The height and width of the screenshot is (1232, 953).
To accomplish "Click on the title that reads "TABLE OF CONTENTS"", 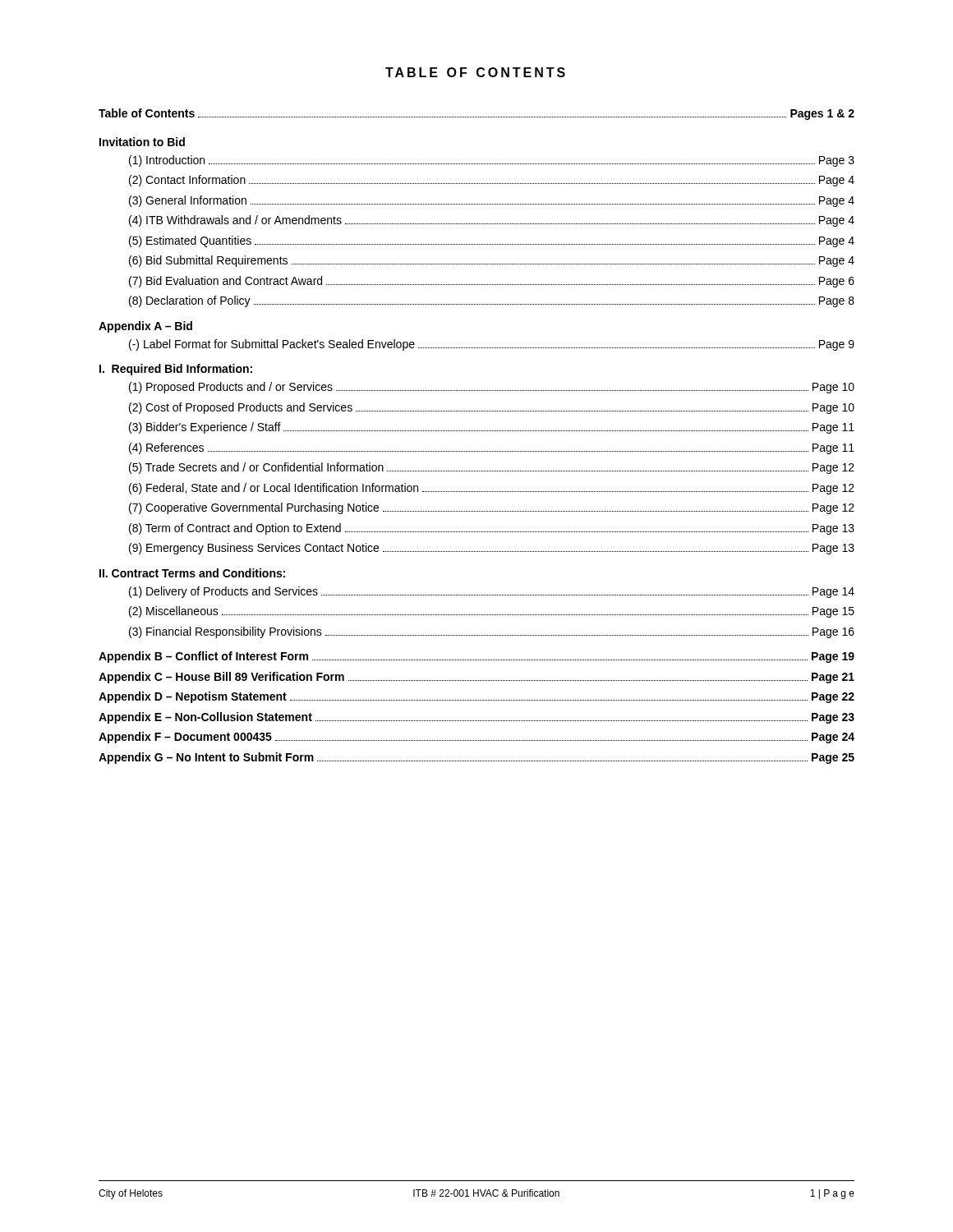I will 476,73.
